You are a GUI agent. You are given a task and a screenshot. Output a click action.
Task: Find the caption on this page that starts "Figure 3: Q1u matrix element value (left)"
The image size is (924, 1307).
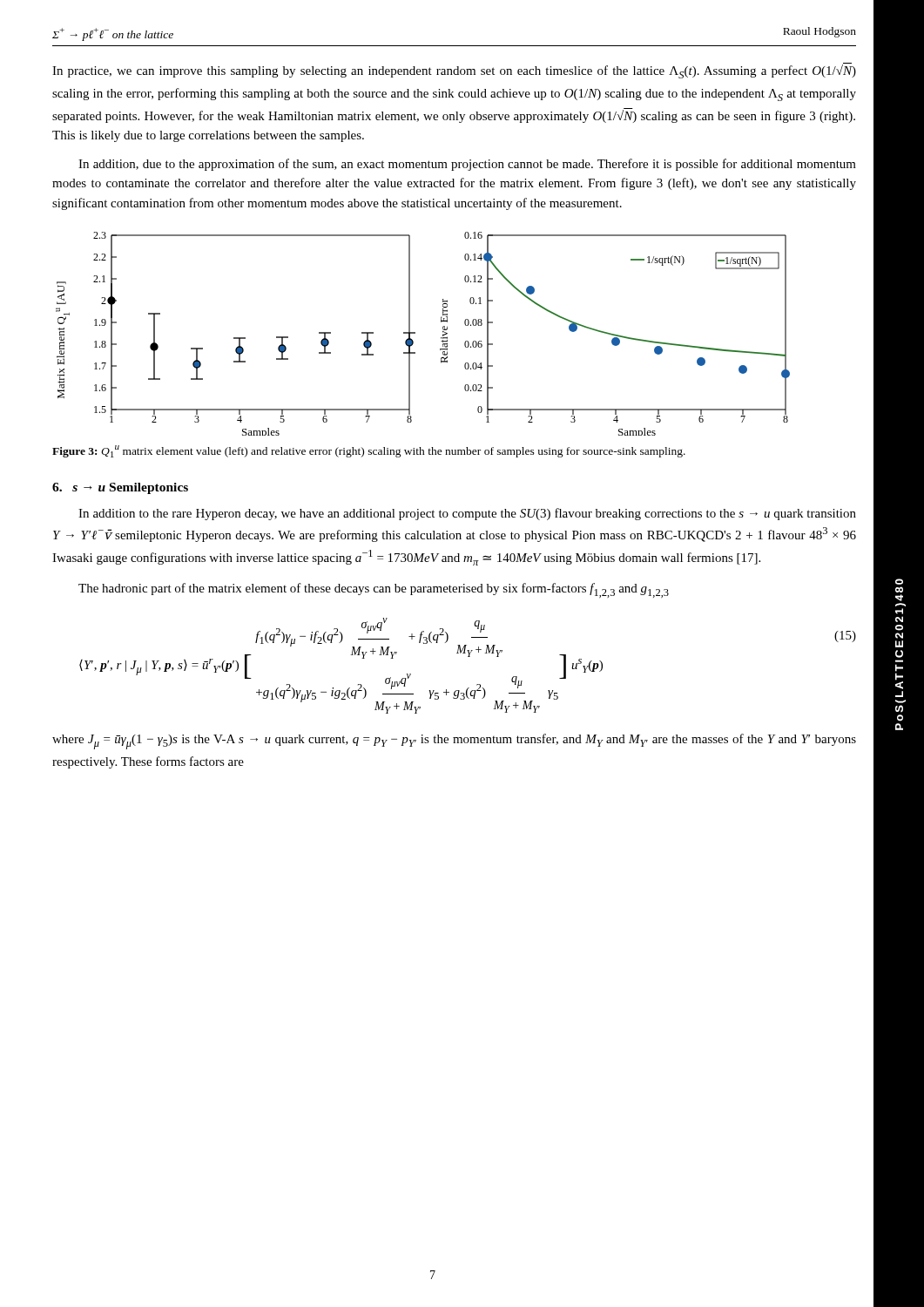tap(369, 450)
